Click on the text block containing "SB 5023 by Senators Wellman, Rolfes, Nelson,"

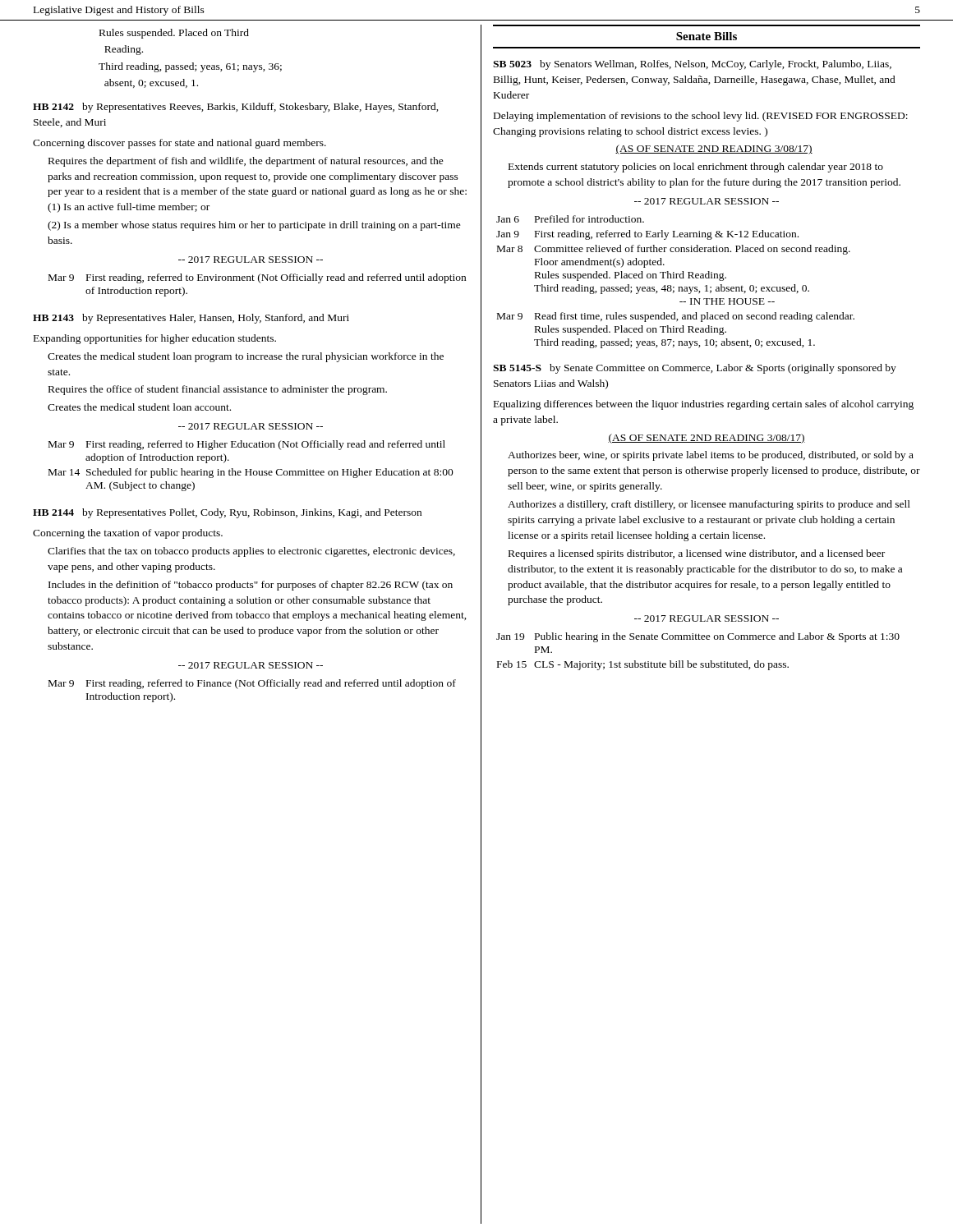(707, 203)
